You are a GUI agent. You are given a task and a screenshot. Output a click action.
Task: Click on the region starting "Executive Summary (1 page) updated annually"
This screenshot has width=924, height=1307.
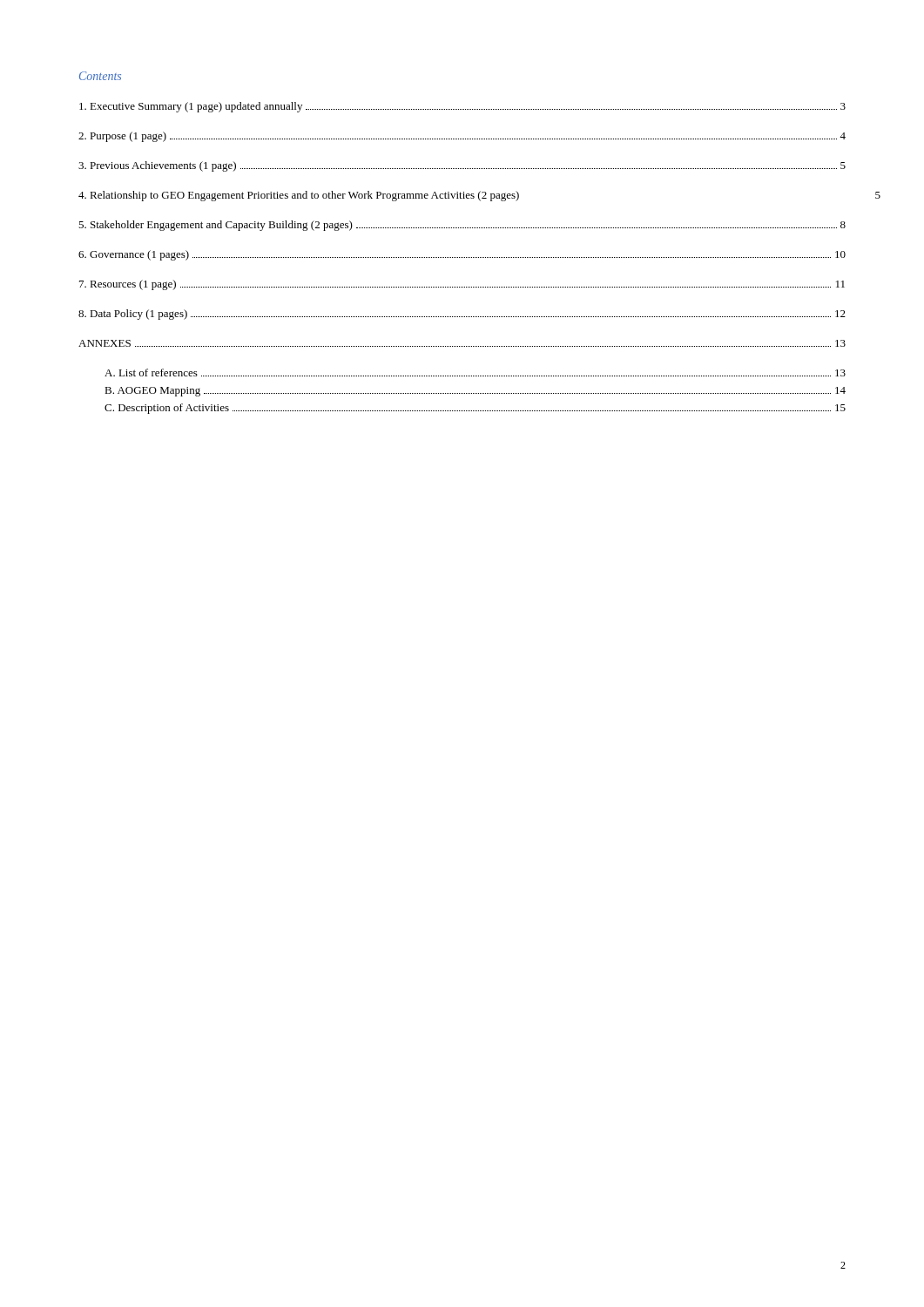[462, 106]
